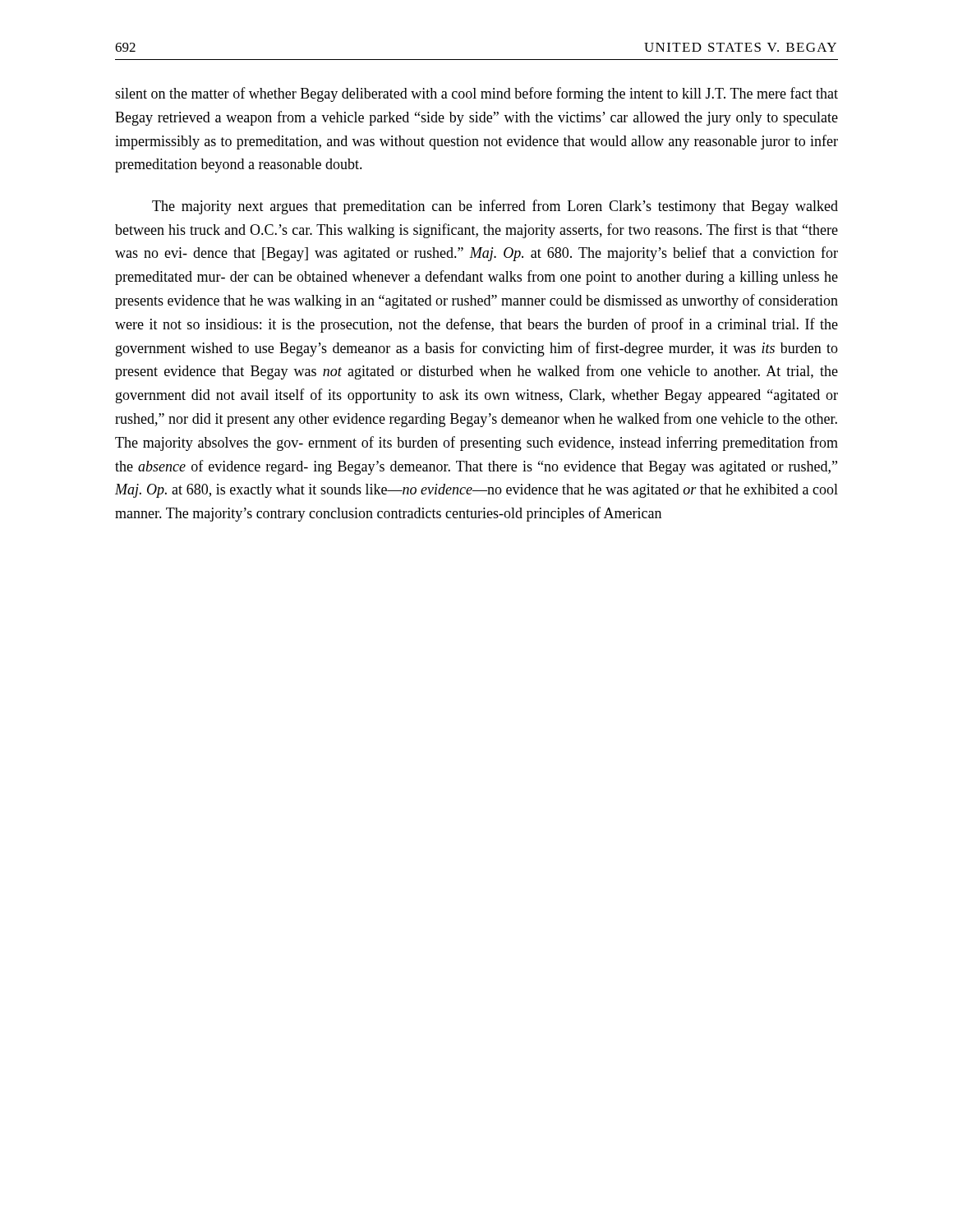Find the text block with the text "silent on the matter of whether"
This screenshot has height=1232, width=953.
click(x=476, y=129)
